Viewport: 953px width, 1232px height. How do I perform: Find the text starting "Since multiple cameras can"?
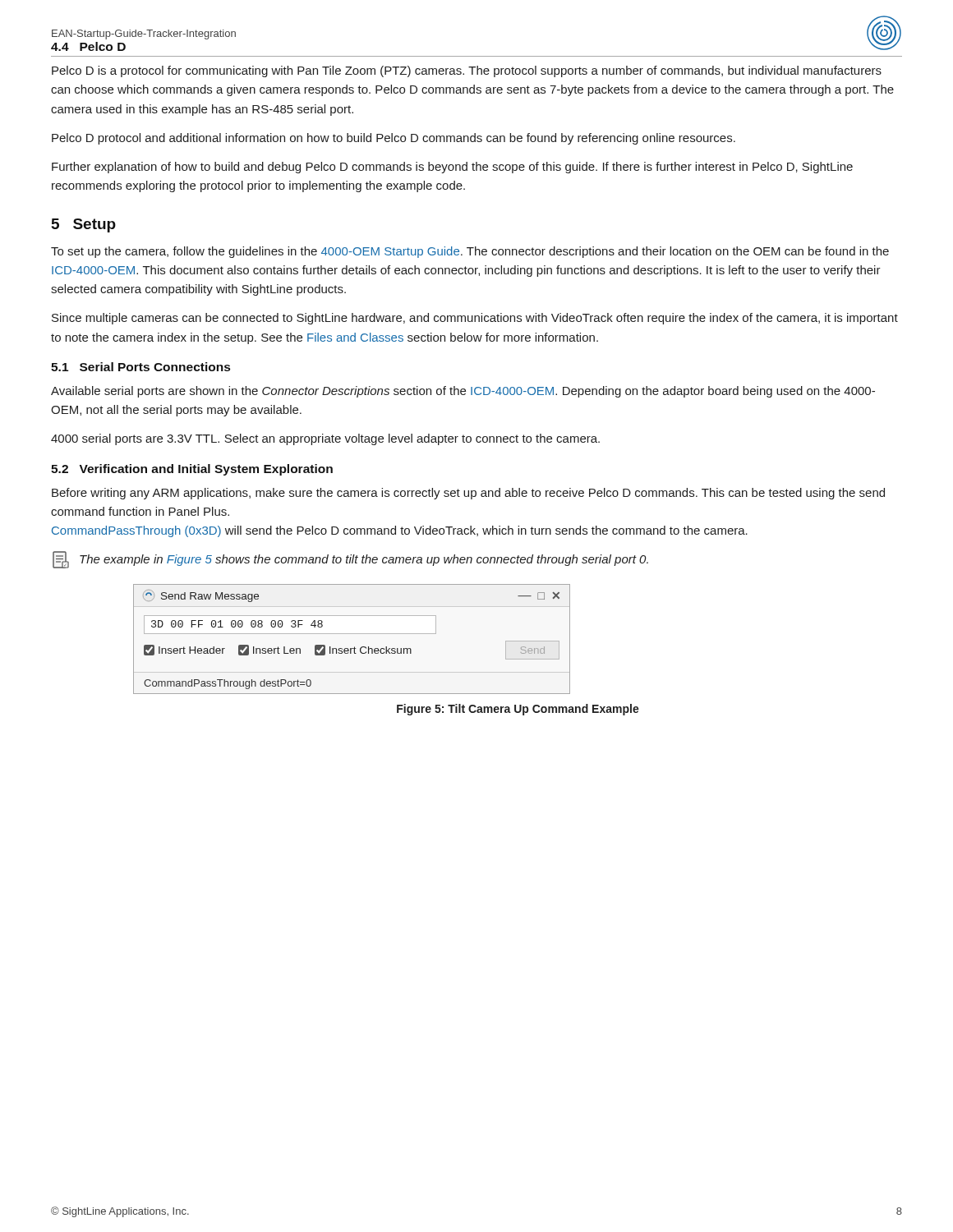(476, 327)
